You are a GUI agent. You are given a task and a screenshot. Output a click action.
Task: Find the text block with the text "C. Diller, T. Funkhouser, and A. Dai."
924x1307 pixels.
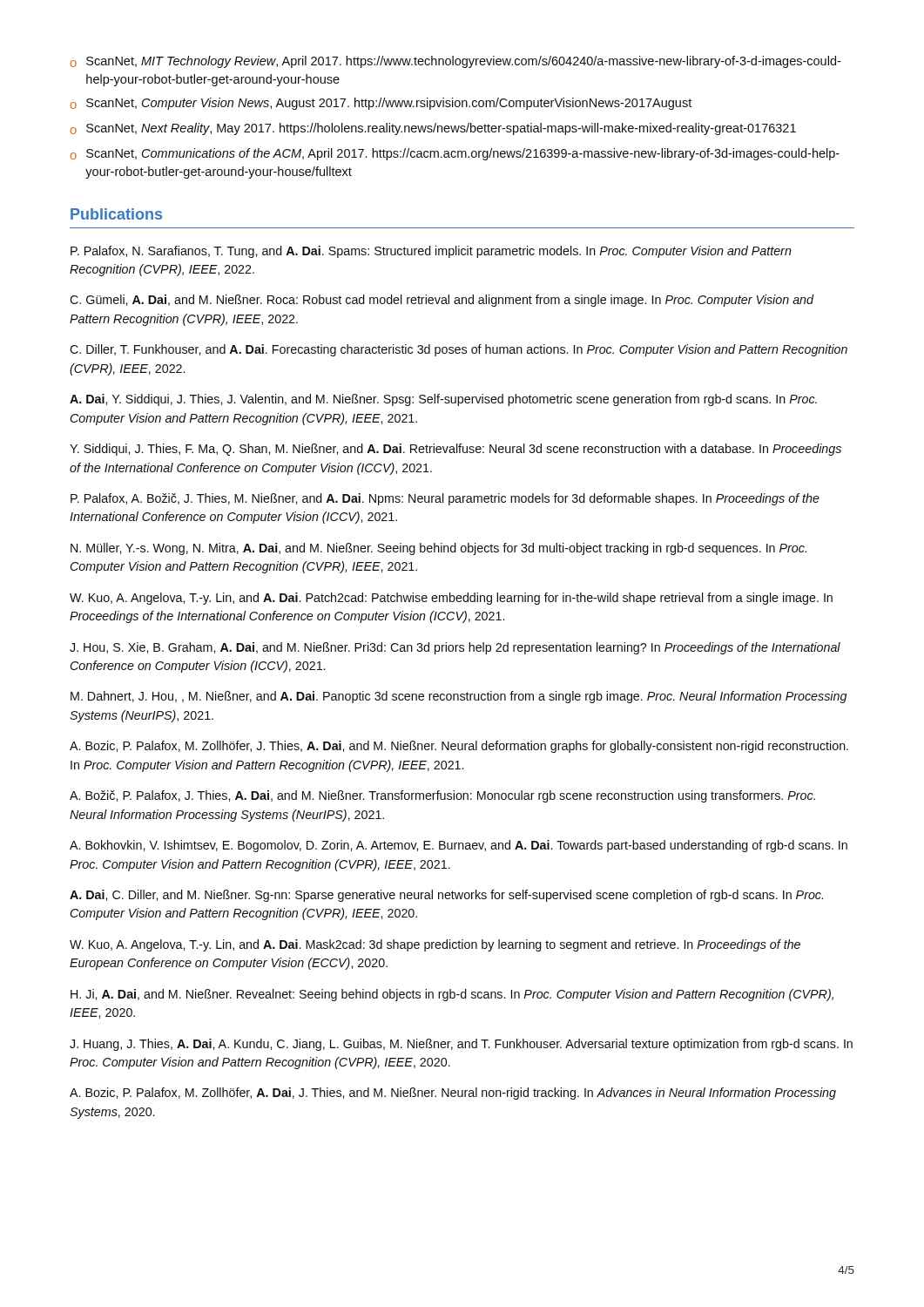[x=459, y=359]
